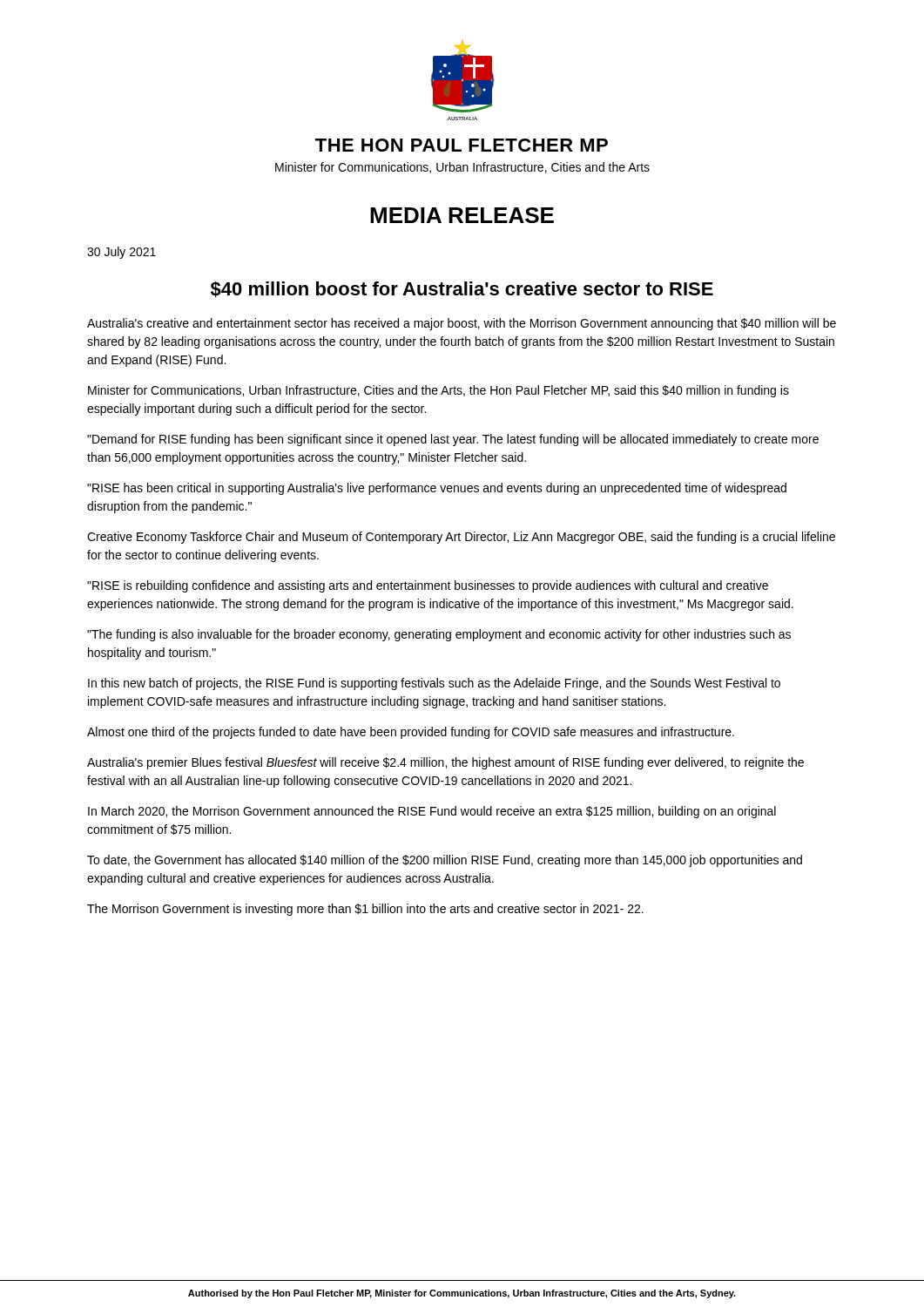Point to the title beginning "$40 million boost for Australia's creative"
This screenshot has height=1307, width=924.
[x=462, y=289]
